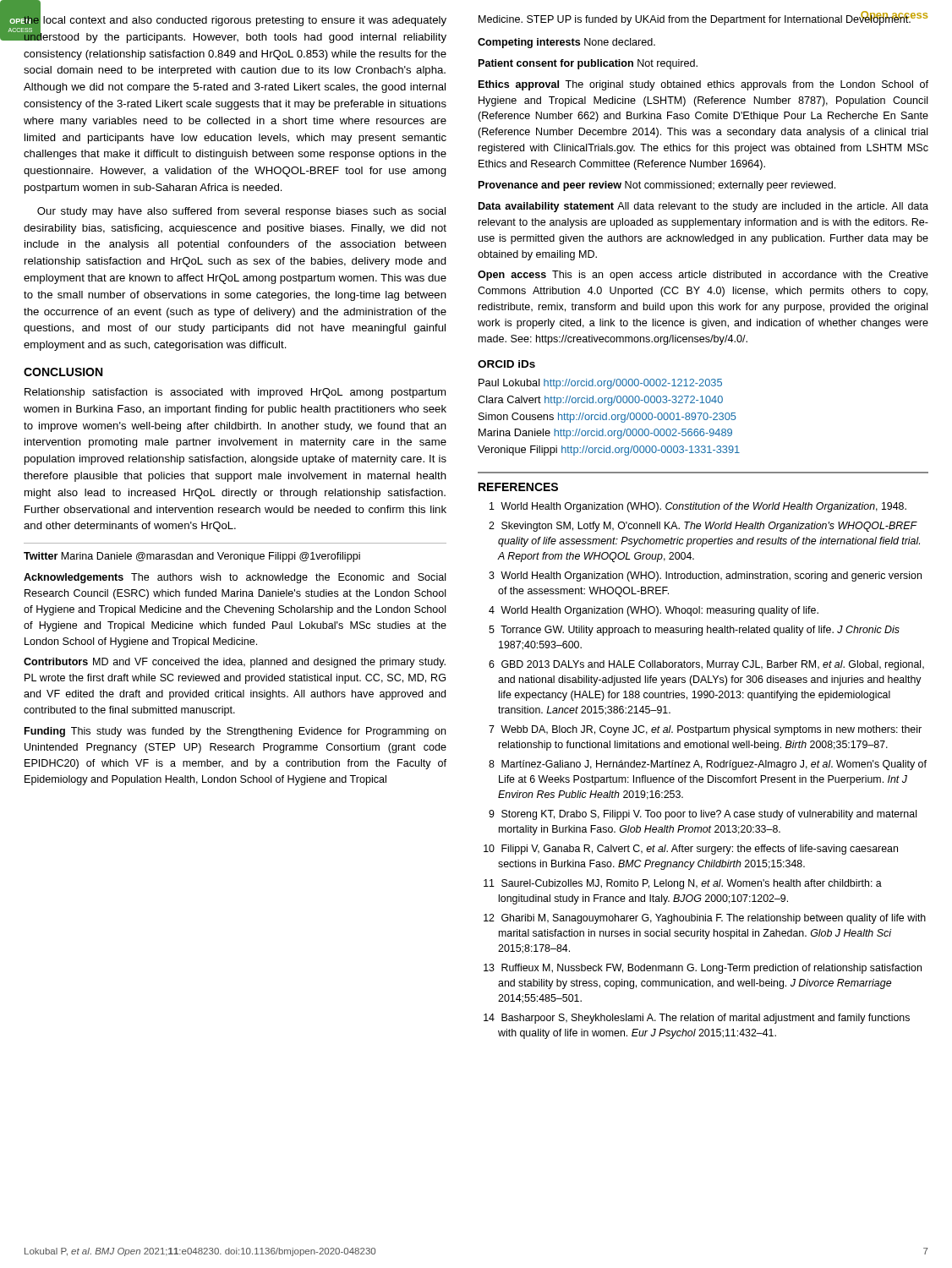Image resolution: width=952 pixels, height=1268 pixels.
Task: Select the text starting "2 Skevington SM, Lotfy"
Action: pyautogui.click(x=700, y=541)
